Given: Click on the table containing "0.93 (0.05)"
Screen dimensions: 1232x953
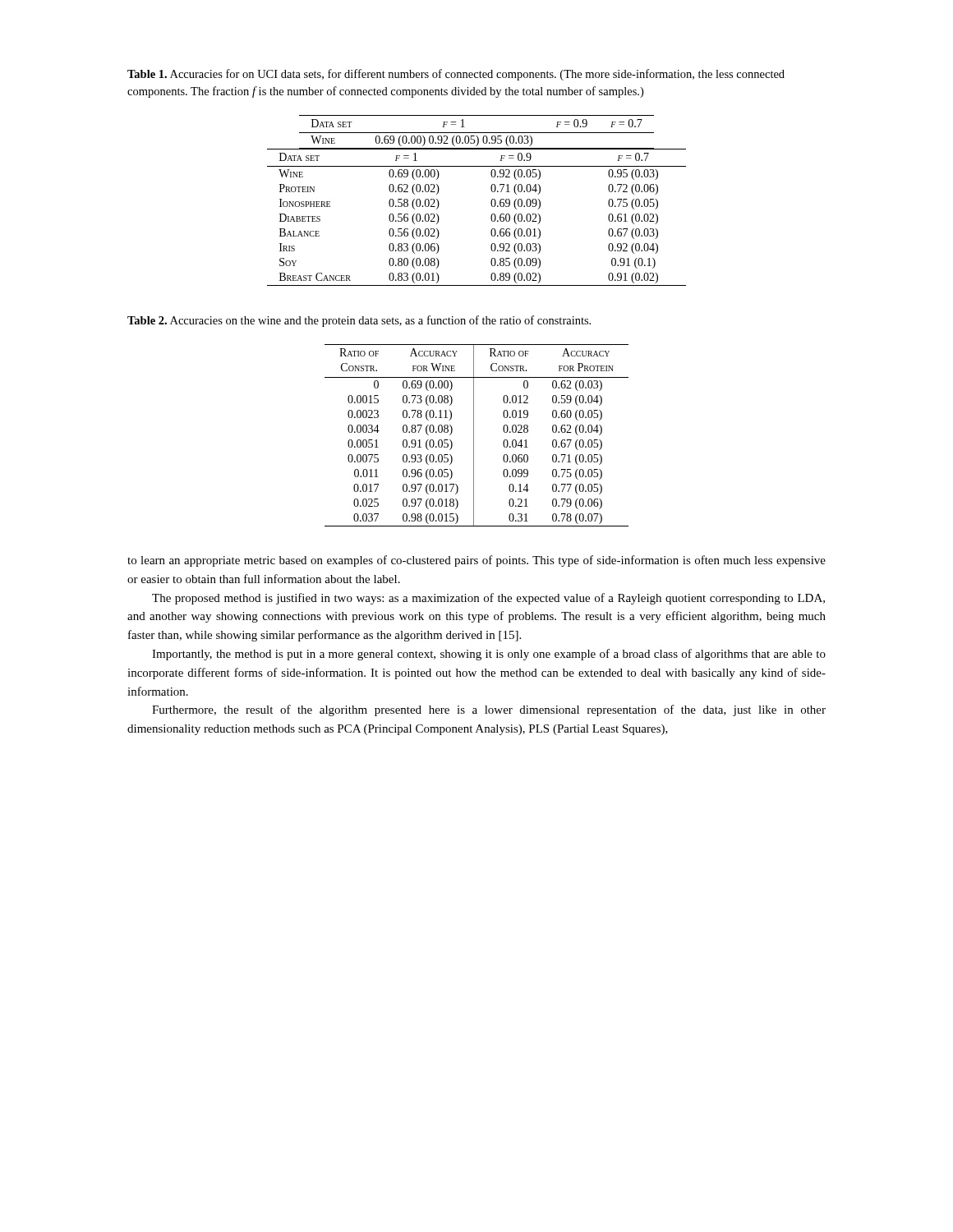Looking at the screenshot, I should coord(476,435).
